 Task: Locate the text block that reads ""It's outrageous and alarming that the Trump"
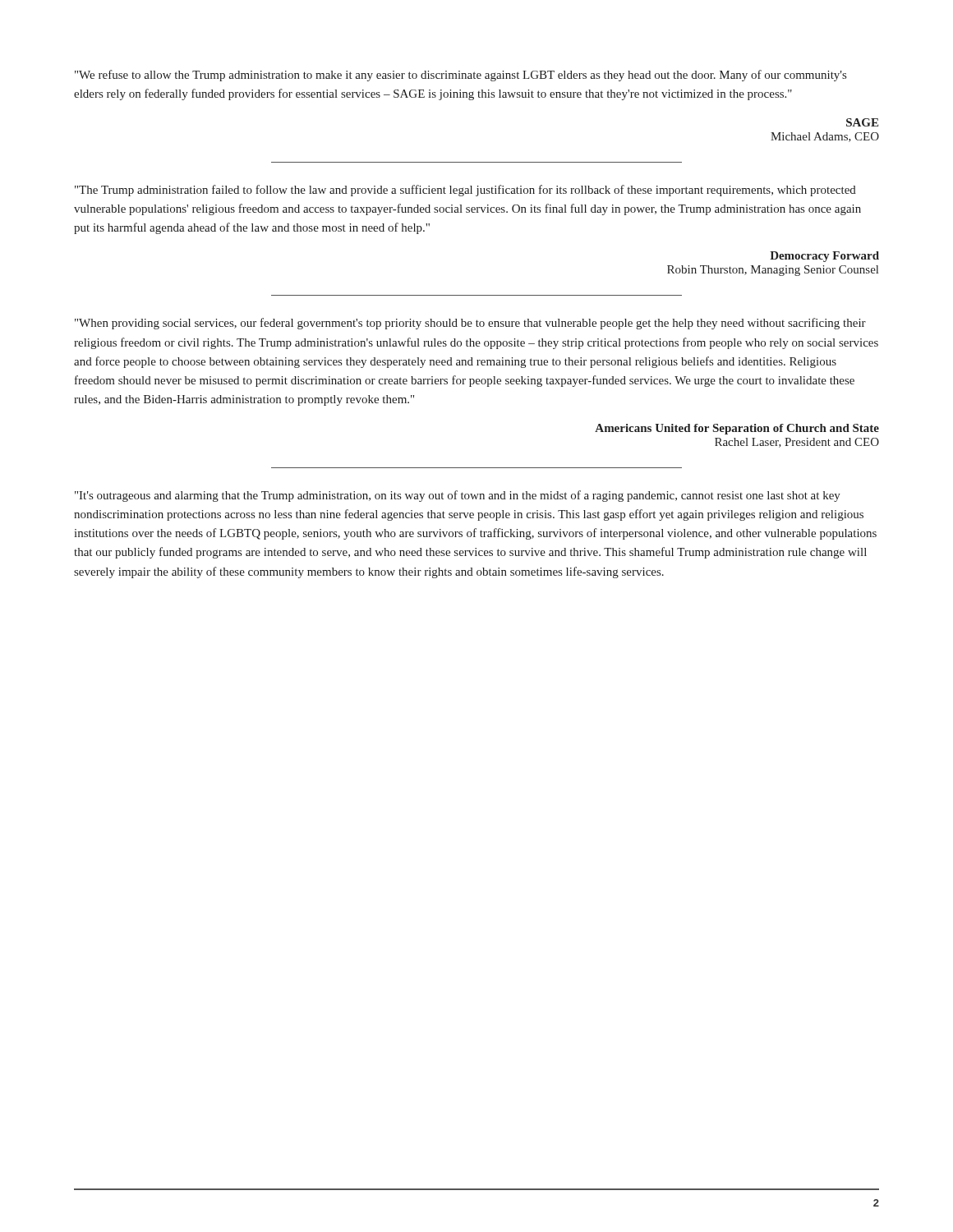tap(476, 534)
